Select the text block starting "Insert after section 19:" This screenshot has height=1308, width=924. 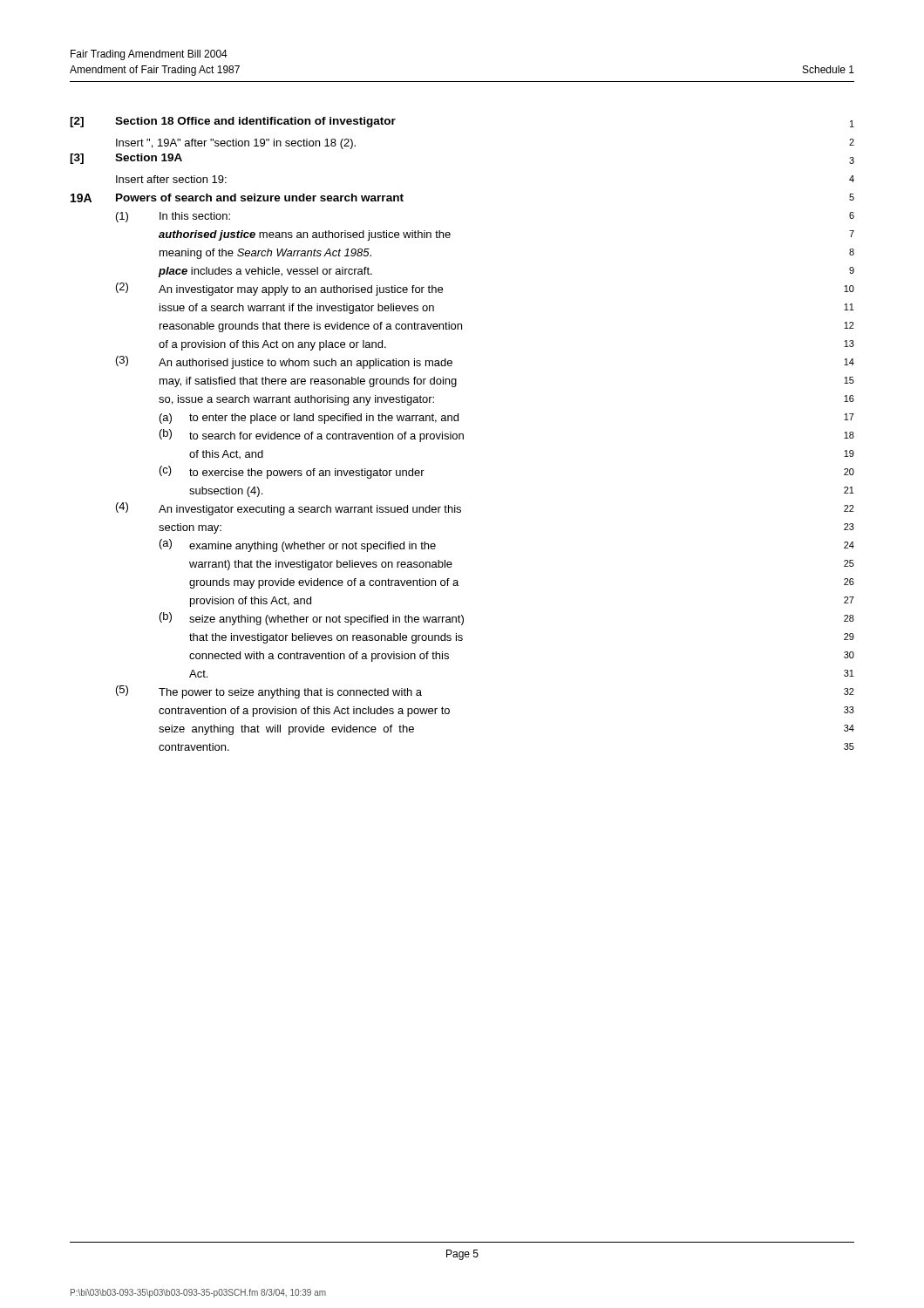[x=171, y=179]
